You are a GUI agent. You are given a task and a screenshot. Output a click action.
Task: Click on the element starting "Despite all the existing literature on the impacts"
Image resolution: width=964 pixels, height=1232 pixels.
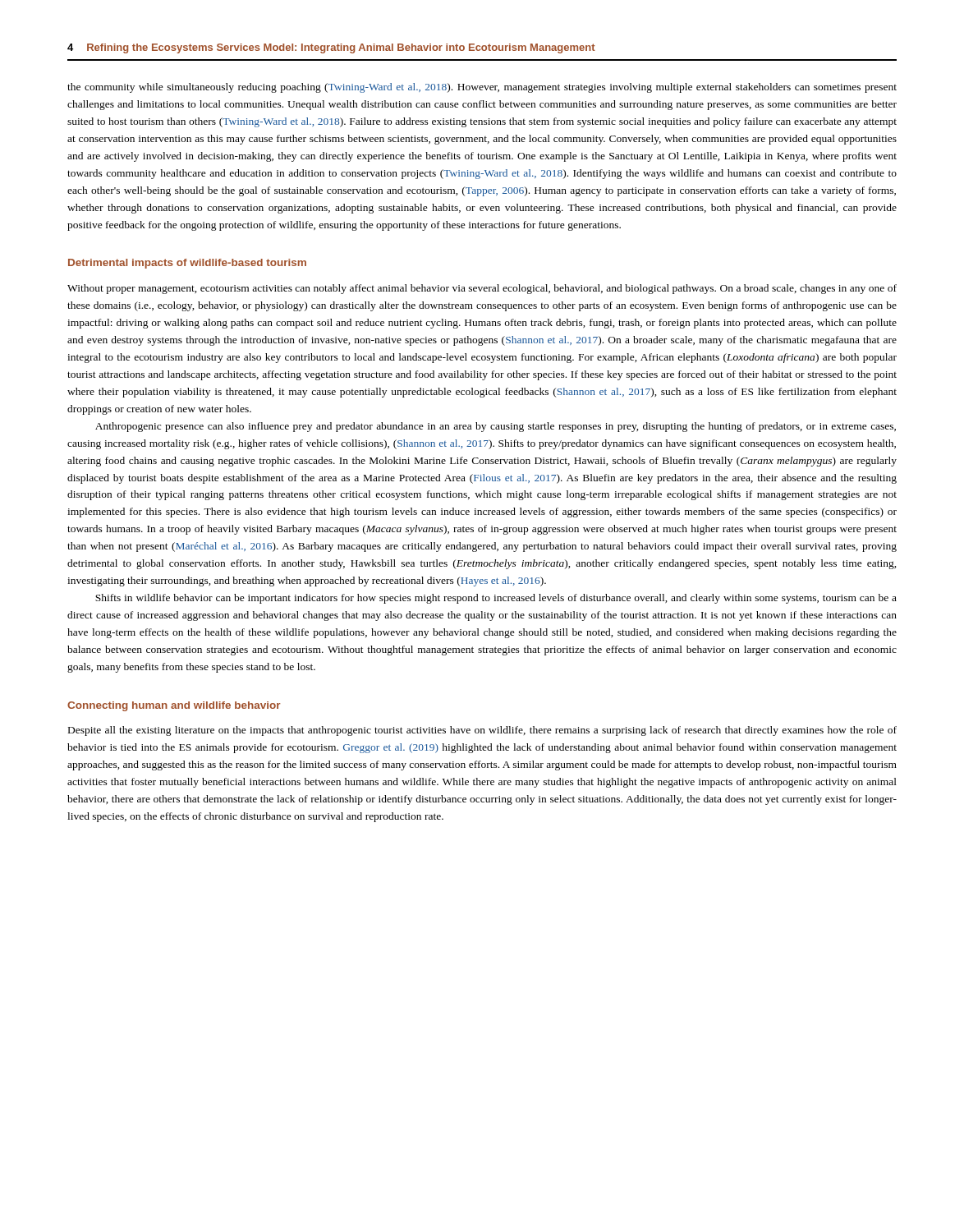(482, 774)
